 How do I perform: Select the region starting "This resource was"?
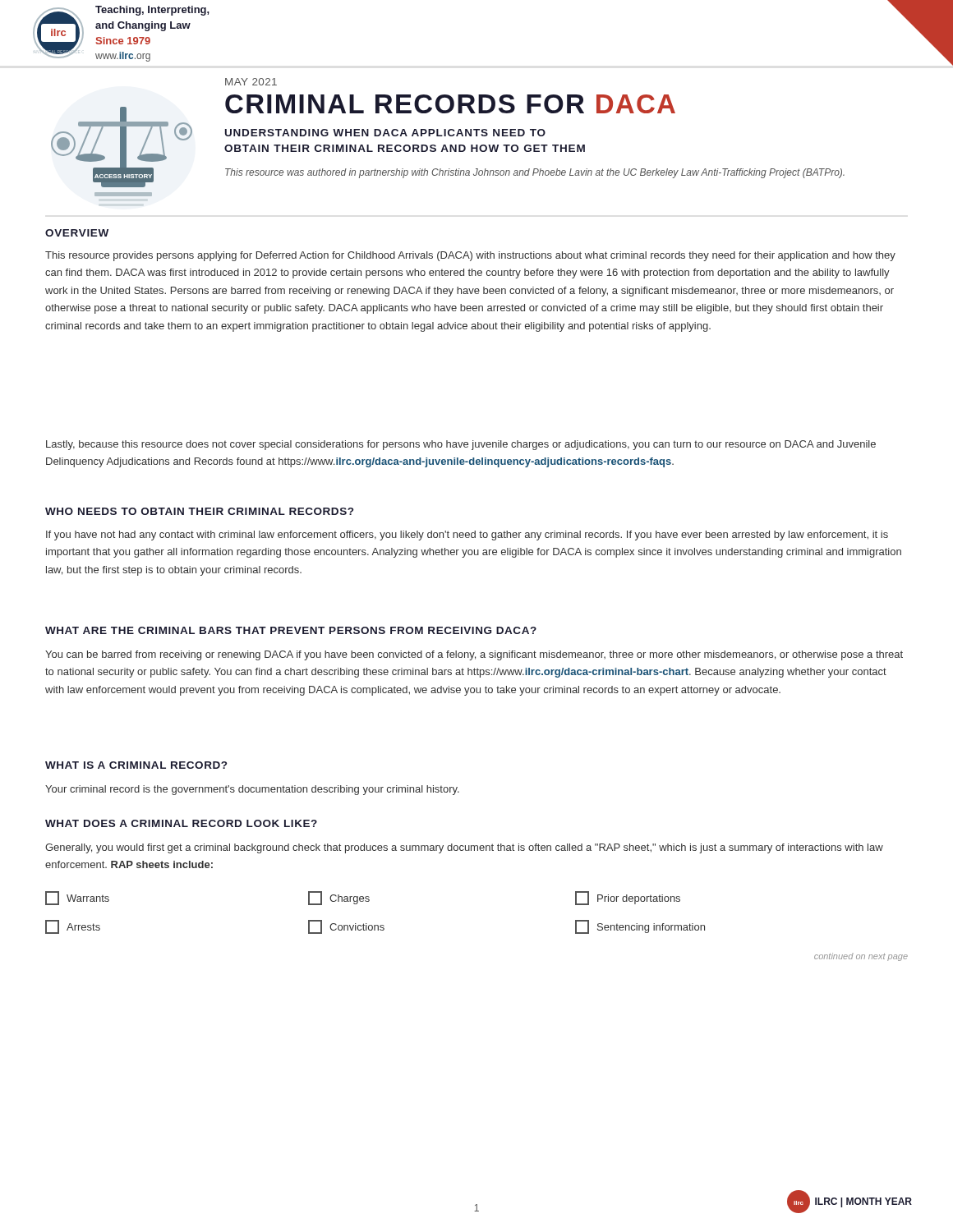point(535,172)
